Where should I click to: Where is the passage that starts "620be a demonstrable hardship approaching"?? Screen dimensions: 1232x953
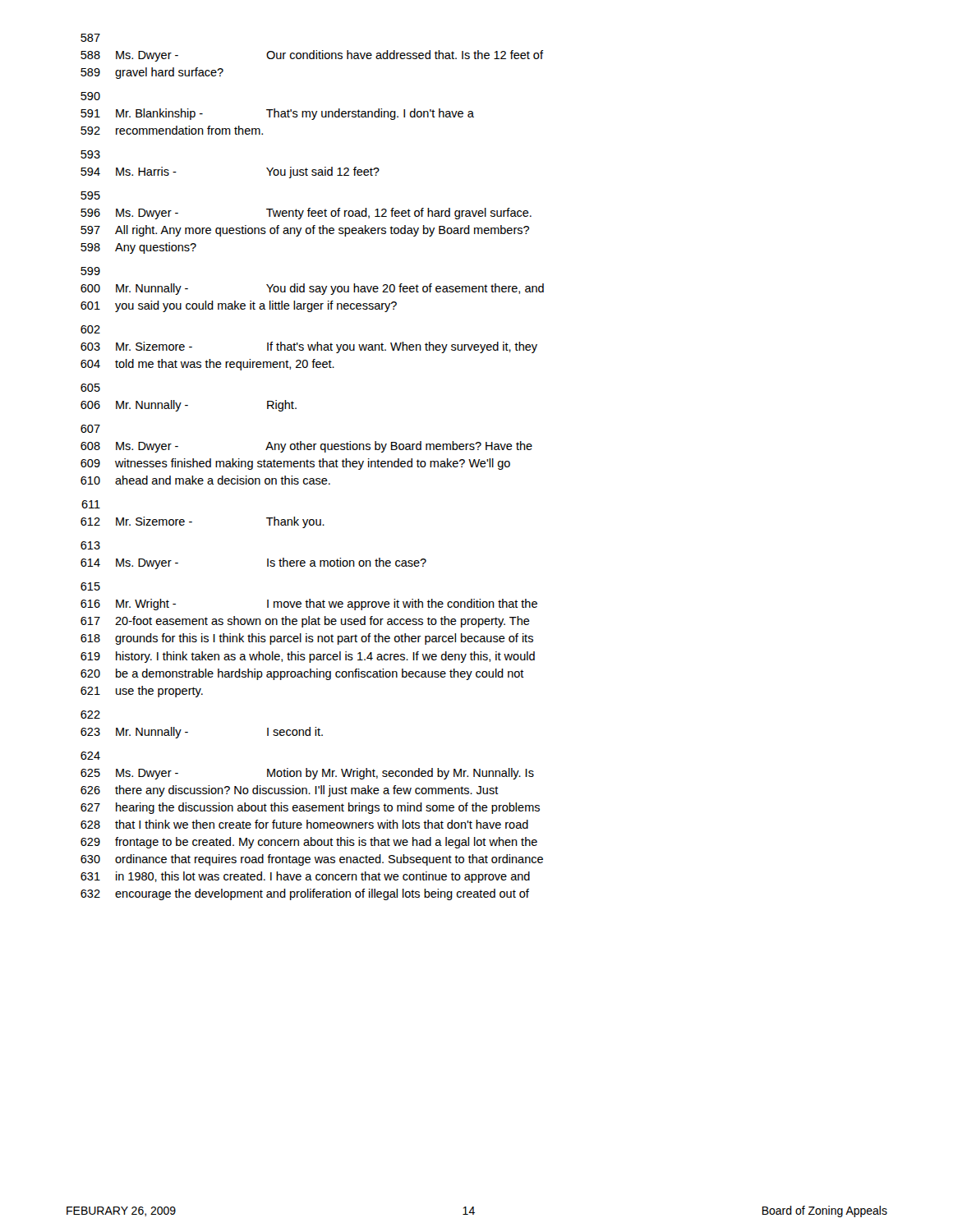point(476,674)
